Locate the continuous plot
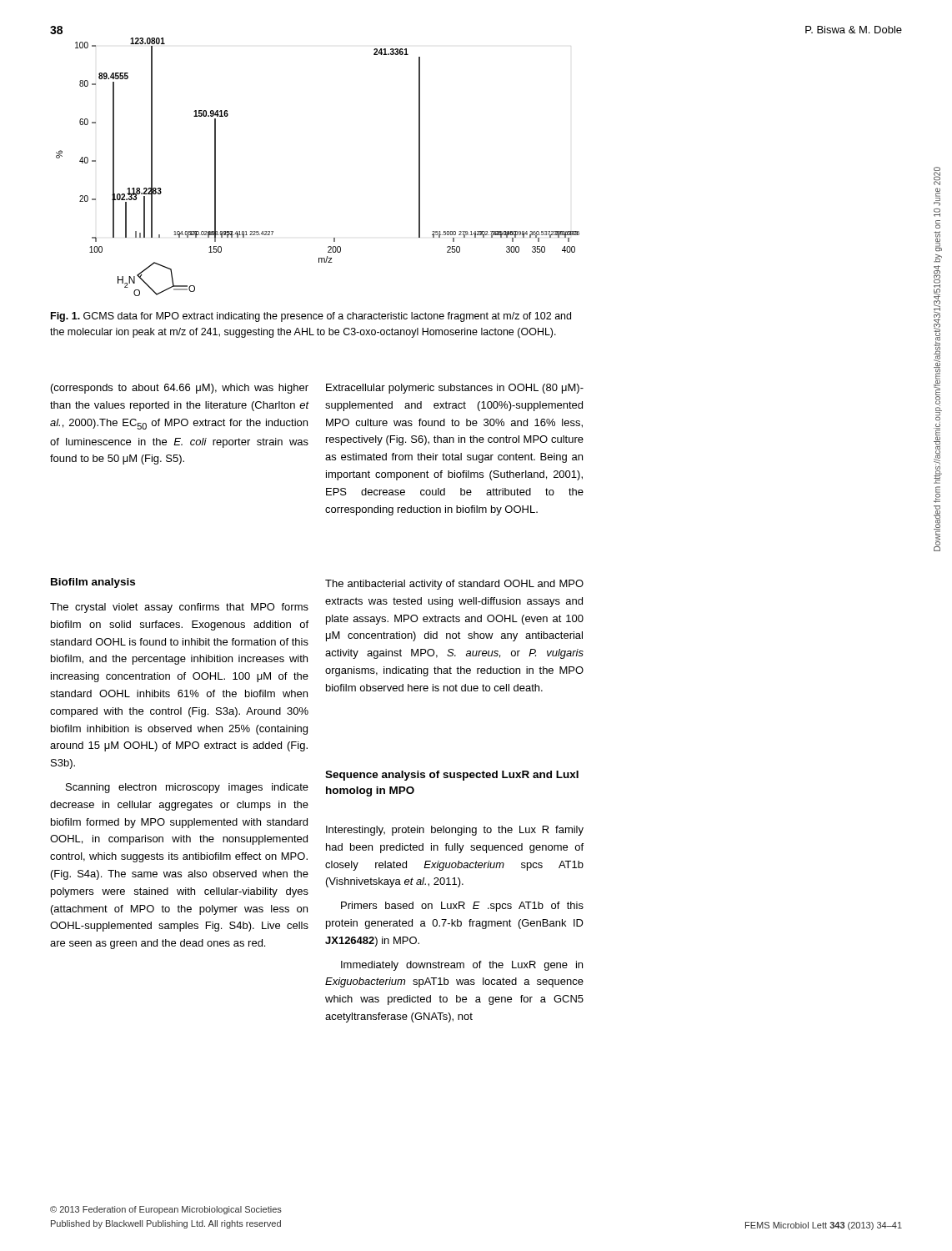The width and height of the screenshot is (952, 1251). [x=321, y=167]
